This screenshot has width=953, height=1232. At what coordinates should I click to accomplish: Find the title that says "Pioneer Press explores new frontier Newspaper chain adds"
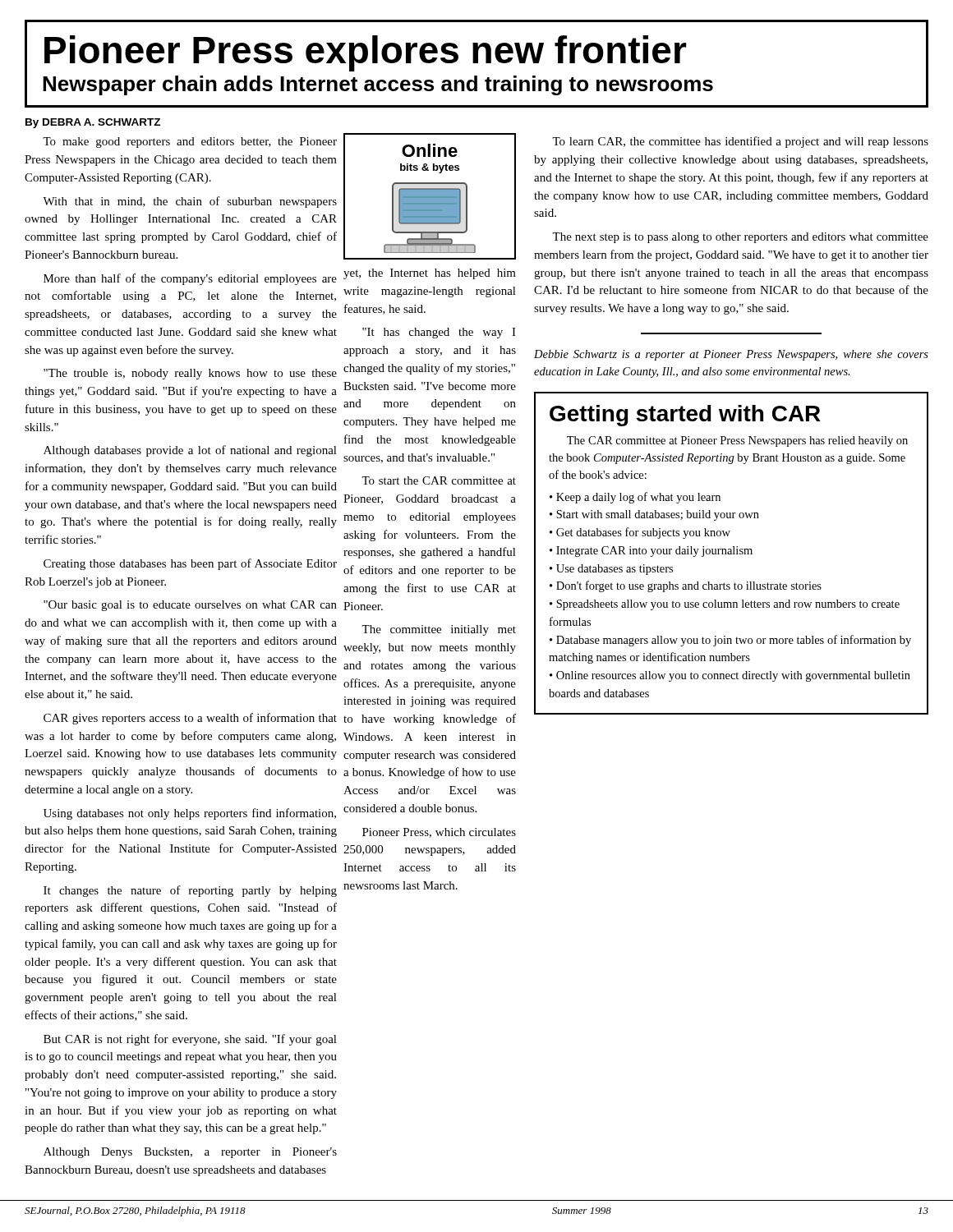click(476, 63)
